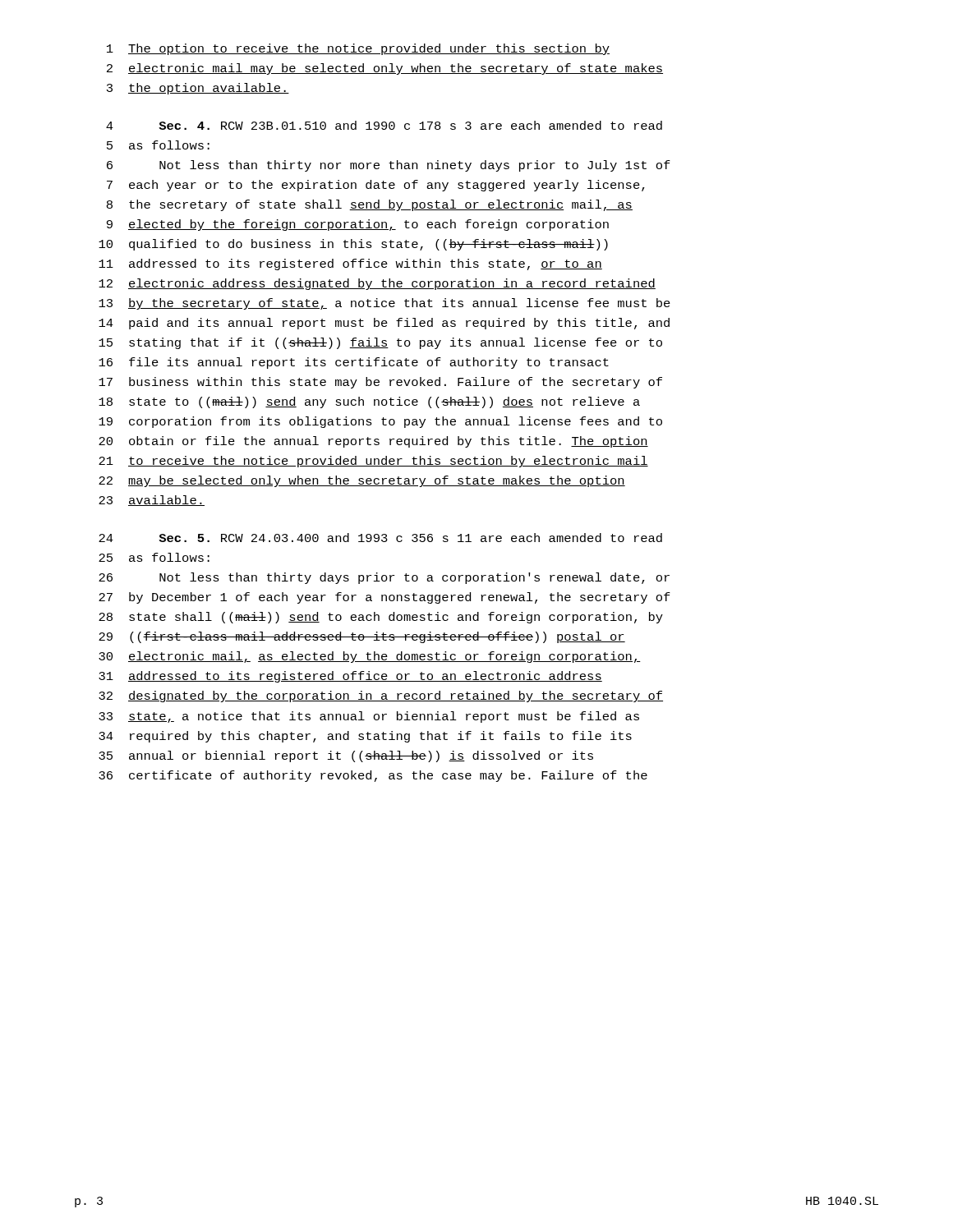953x1232 pixels.
Task: Click on the block starting "31 addressed to its registered"
Action: pos(476,677)
